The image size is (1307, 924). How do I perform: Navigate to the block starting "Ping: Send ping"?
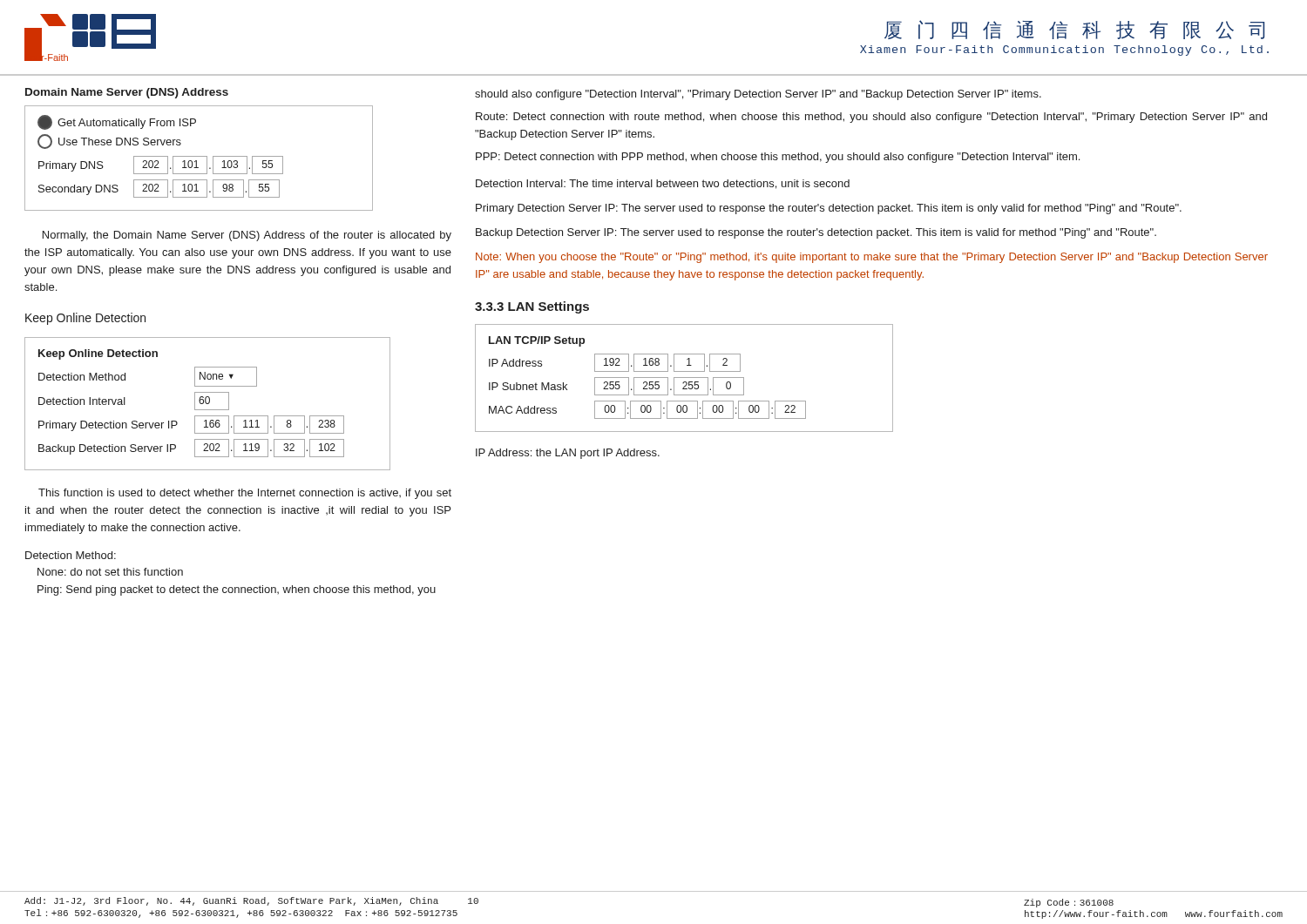tap(236, 589)
